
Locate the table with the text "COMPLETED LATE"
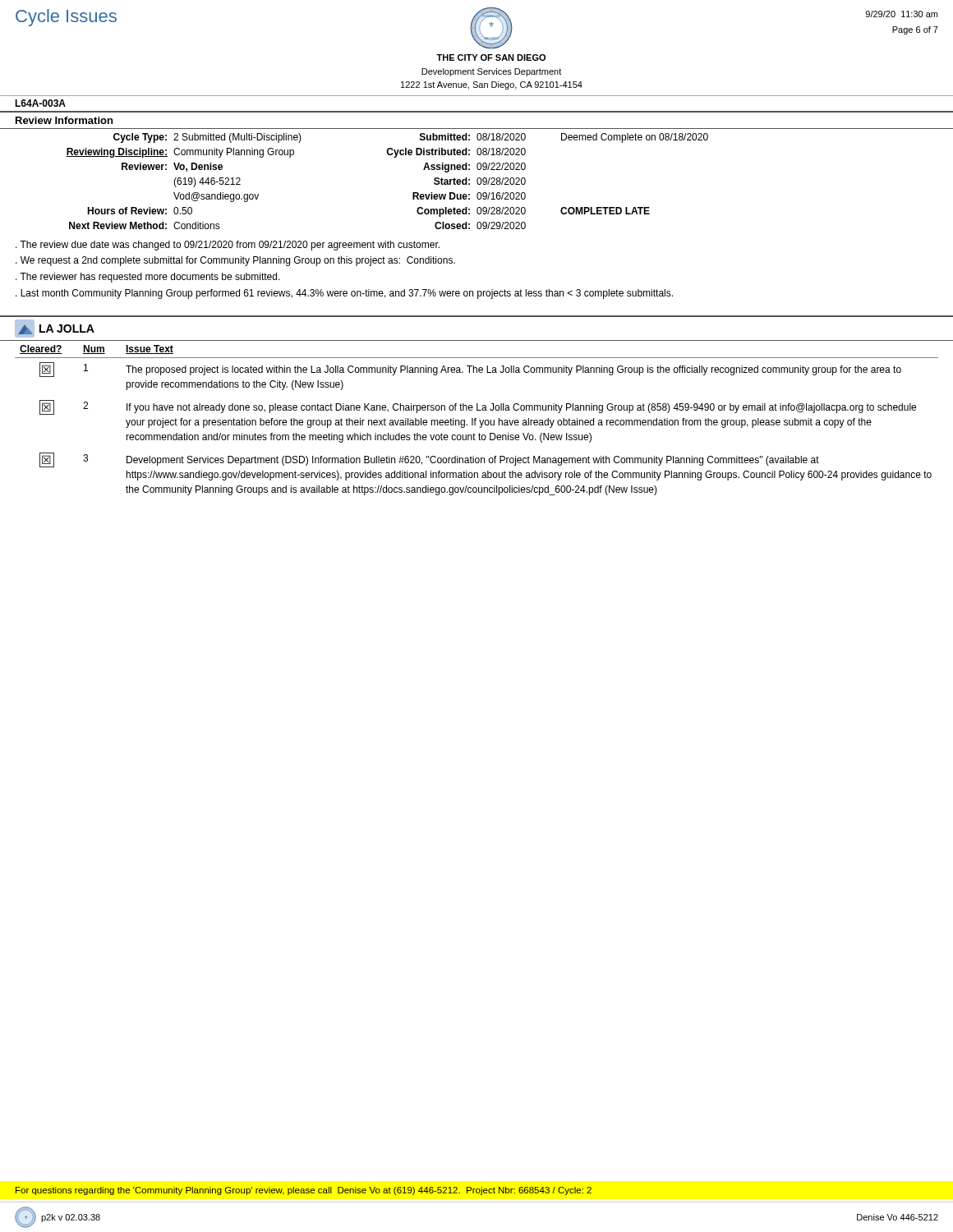coord(476,181)
